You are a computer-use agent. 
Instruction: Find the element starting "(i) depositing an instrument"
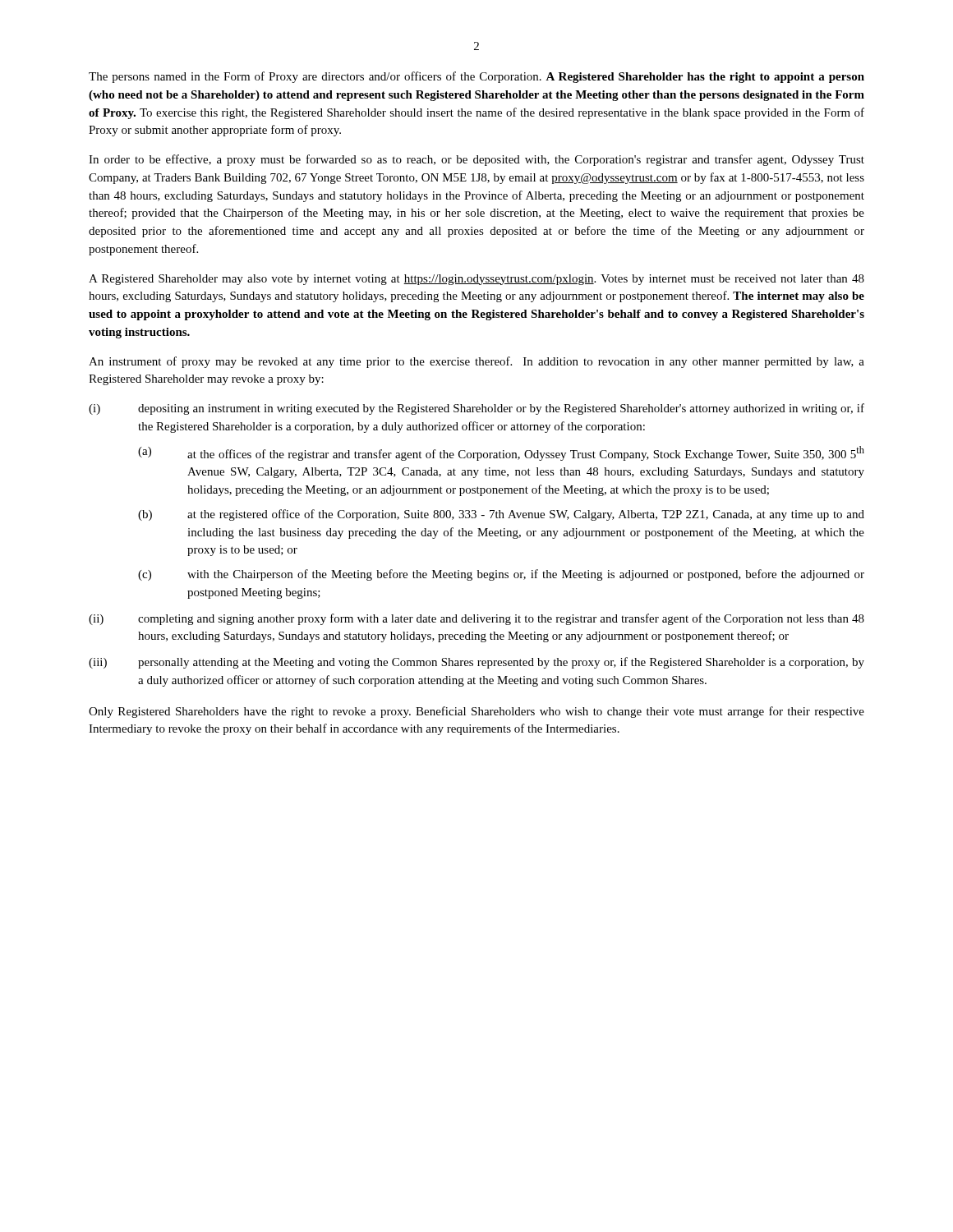click(x=476, y=501)
